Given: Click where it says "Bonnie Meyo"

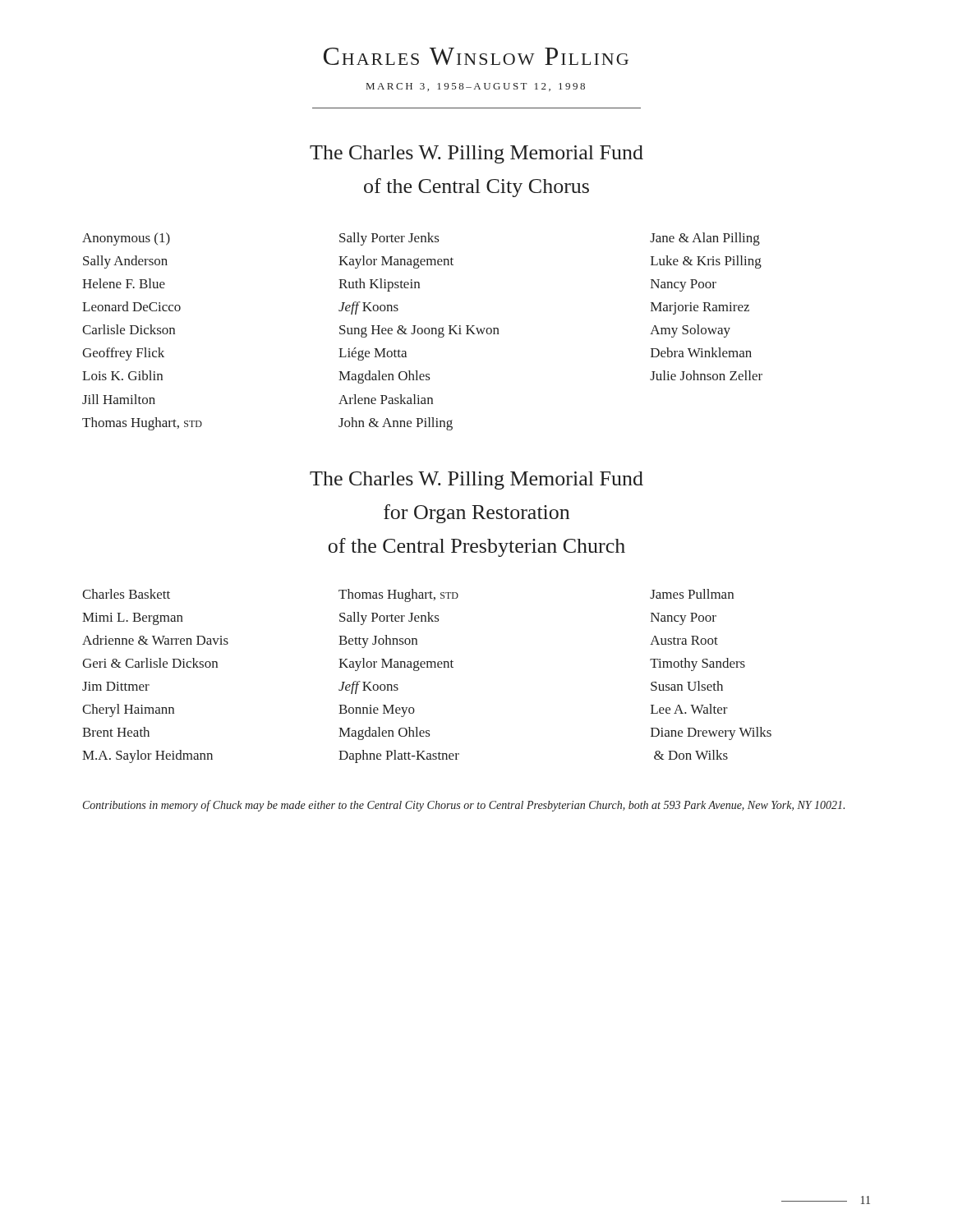Looking at the screenshot, I should point(377,709).
